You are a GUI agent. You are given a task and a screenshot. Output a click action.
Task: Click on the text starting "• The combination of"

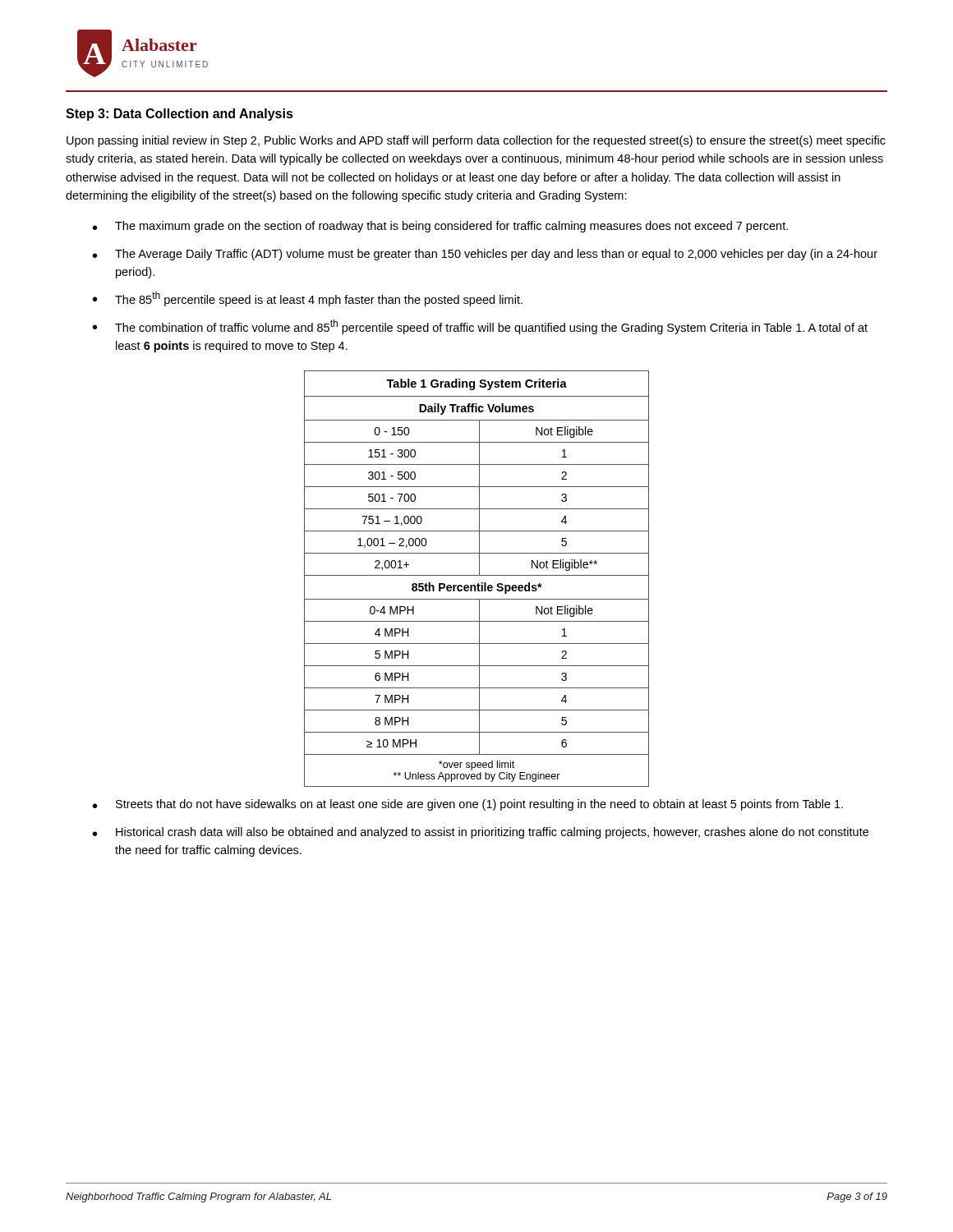(x=490, y=336)
